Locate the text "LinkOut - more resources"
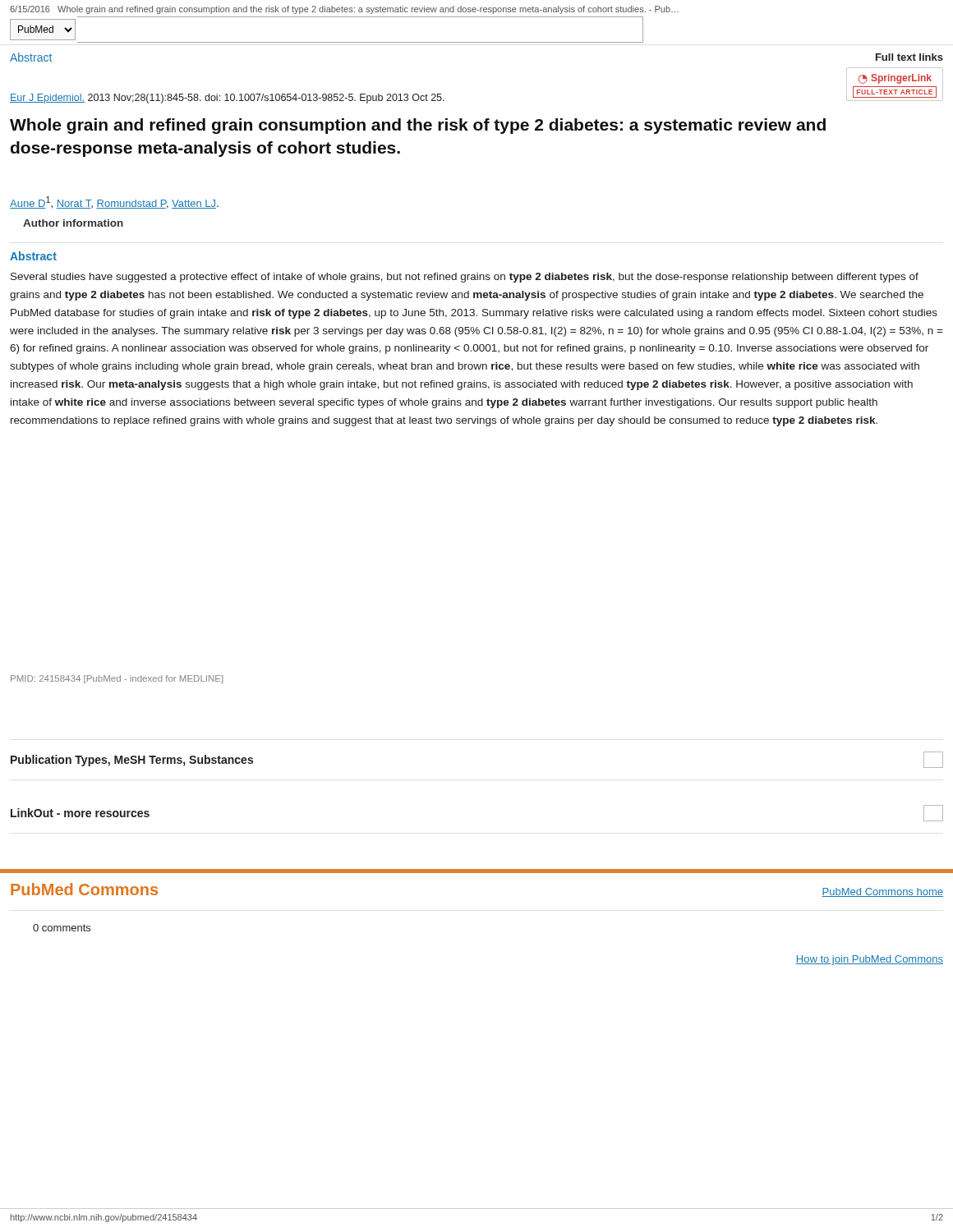The image size is (953, 1232). click(48, 813)
